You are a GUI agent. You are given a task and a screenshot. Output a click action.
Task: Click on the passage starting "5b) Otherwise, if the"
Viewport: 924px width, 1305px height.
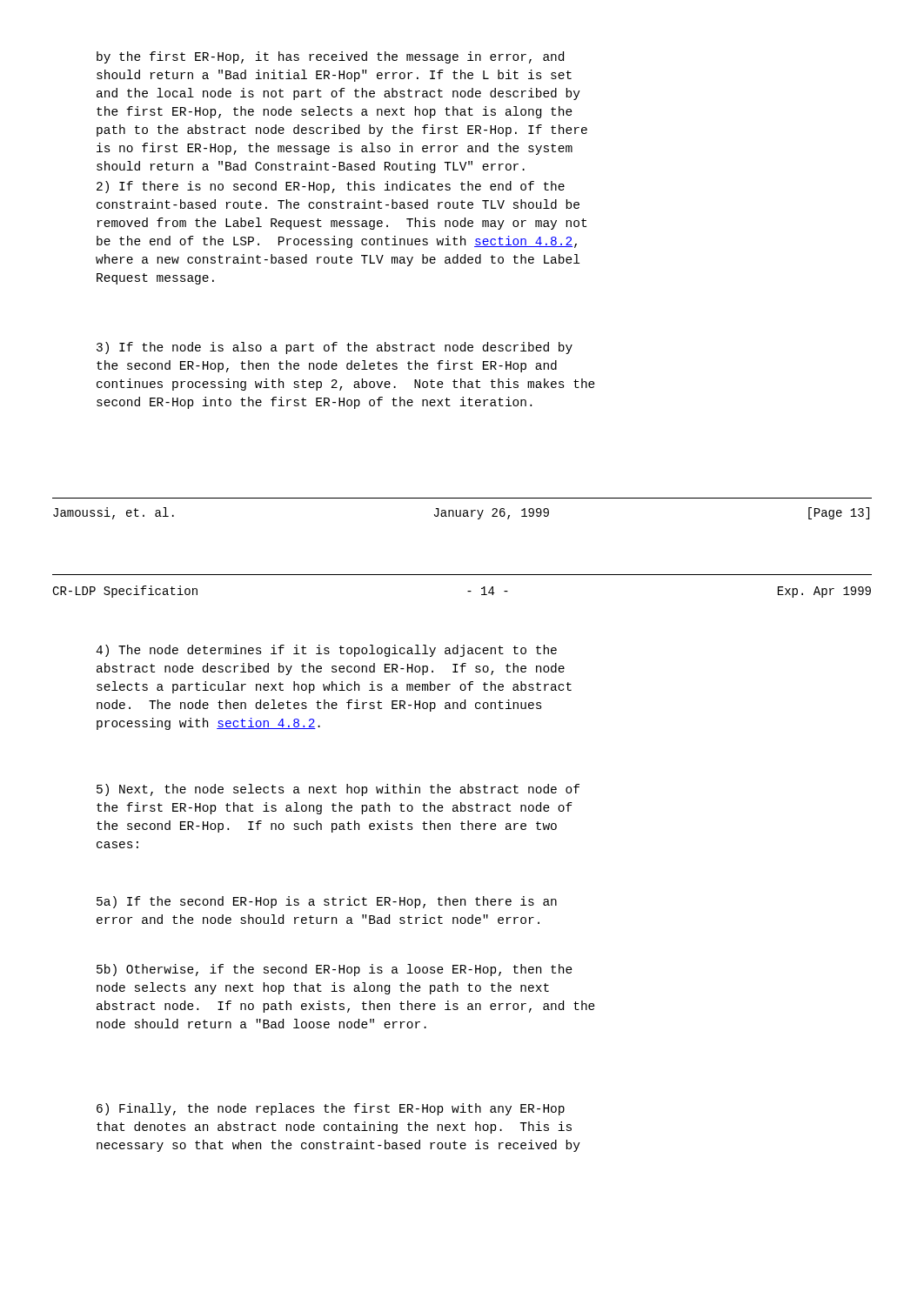click(346, 997)
